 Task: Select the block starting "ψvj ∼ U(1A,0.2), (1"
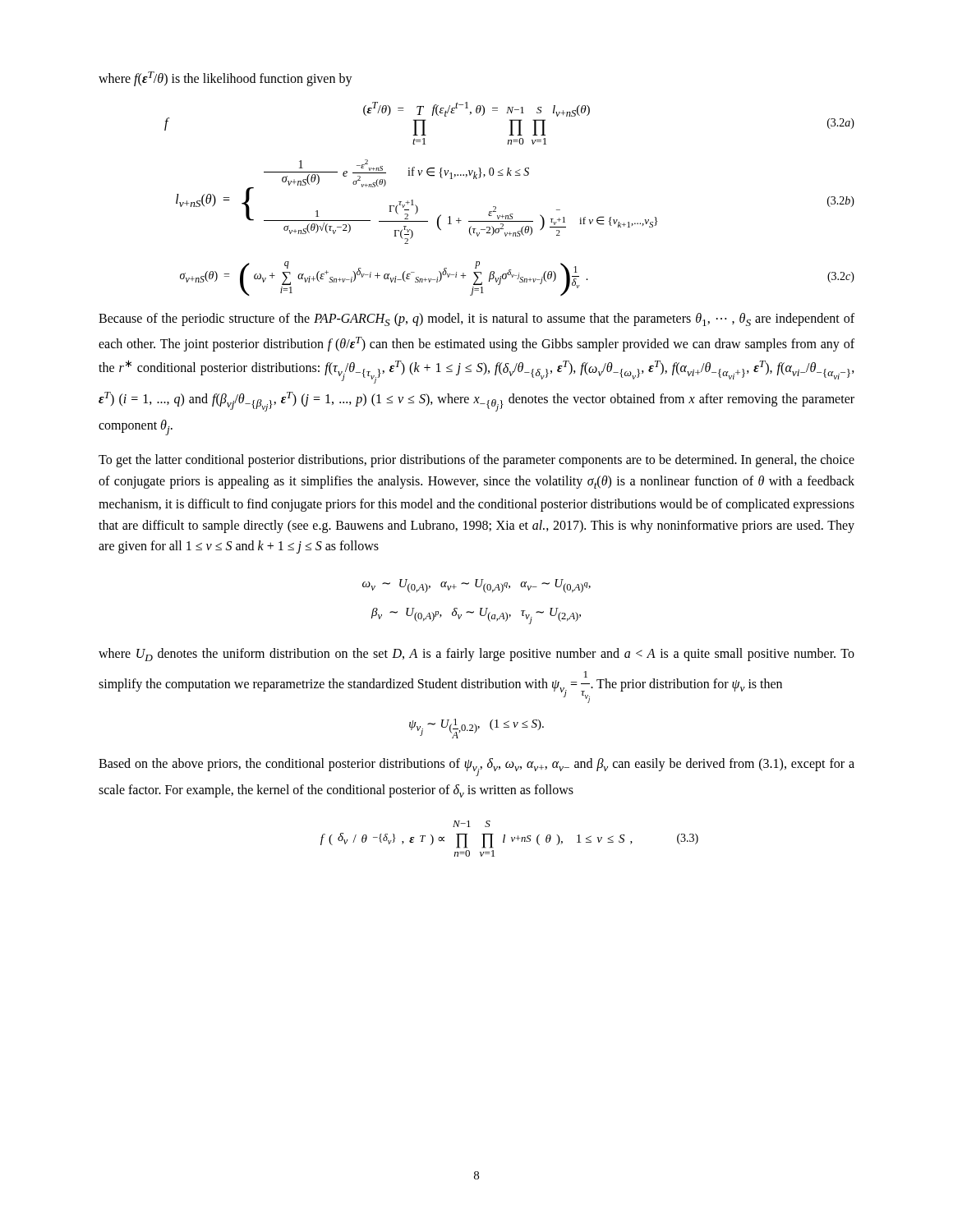point(476,729)
